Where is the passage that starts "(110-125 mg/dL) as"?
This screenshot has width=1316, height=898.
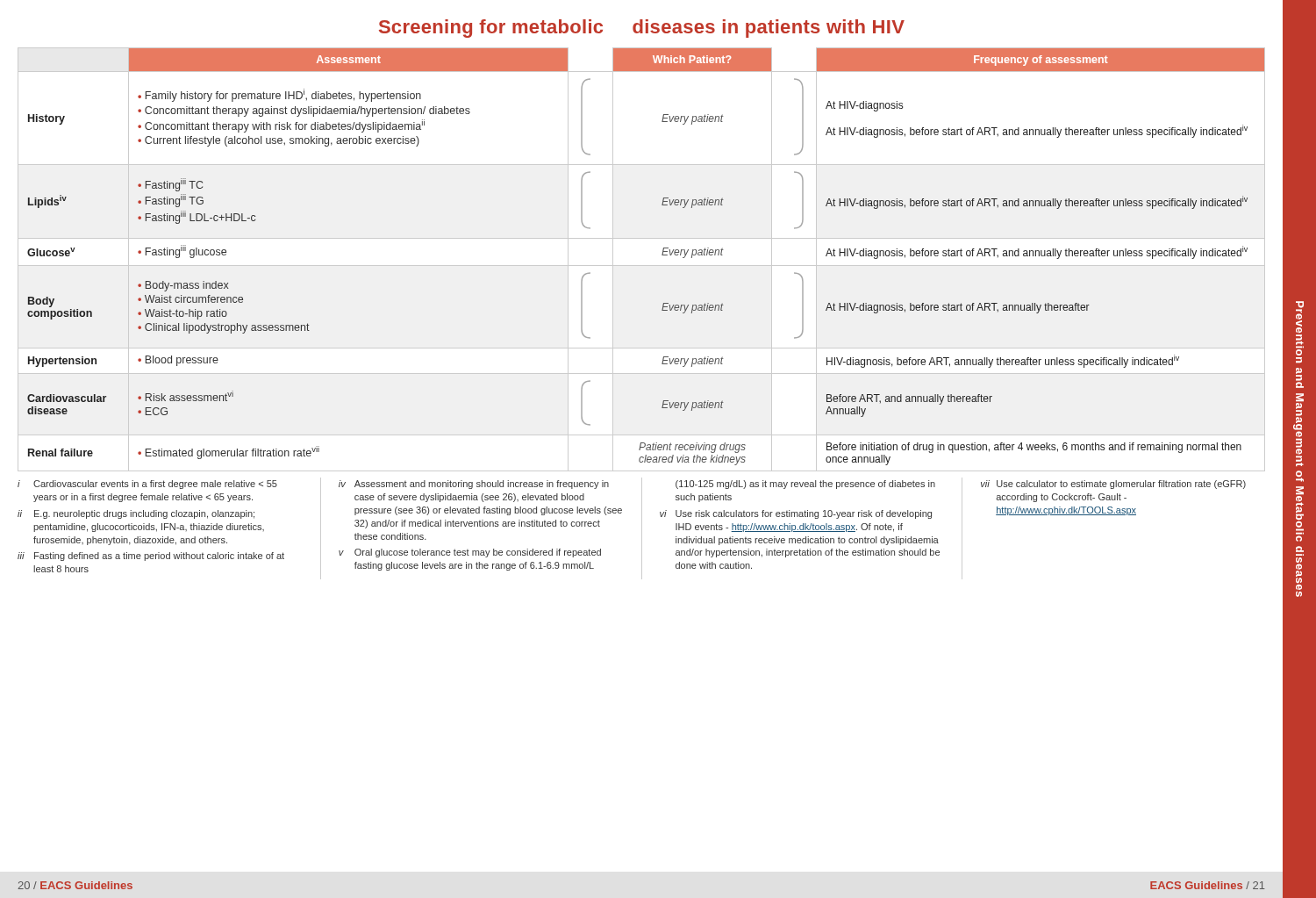click(x=802, y=491)
